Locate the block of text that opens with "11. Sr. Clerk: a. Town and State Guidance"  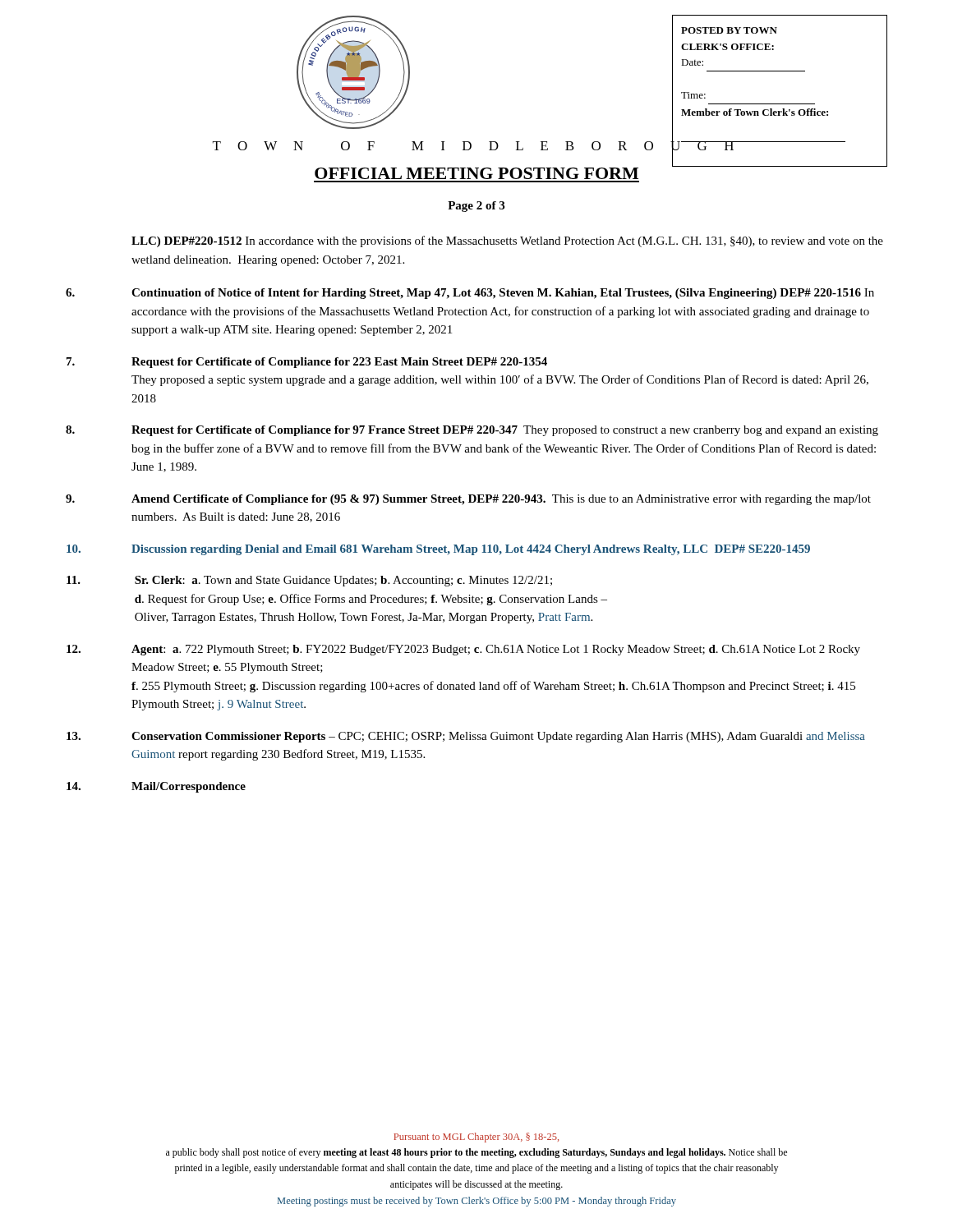point(476,599)
